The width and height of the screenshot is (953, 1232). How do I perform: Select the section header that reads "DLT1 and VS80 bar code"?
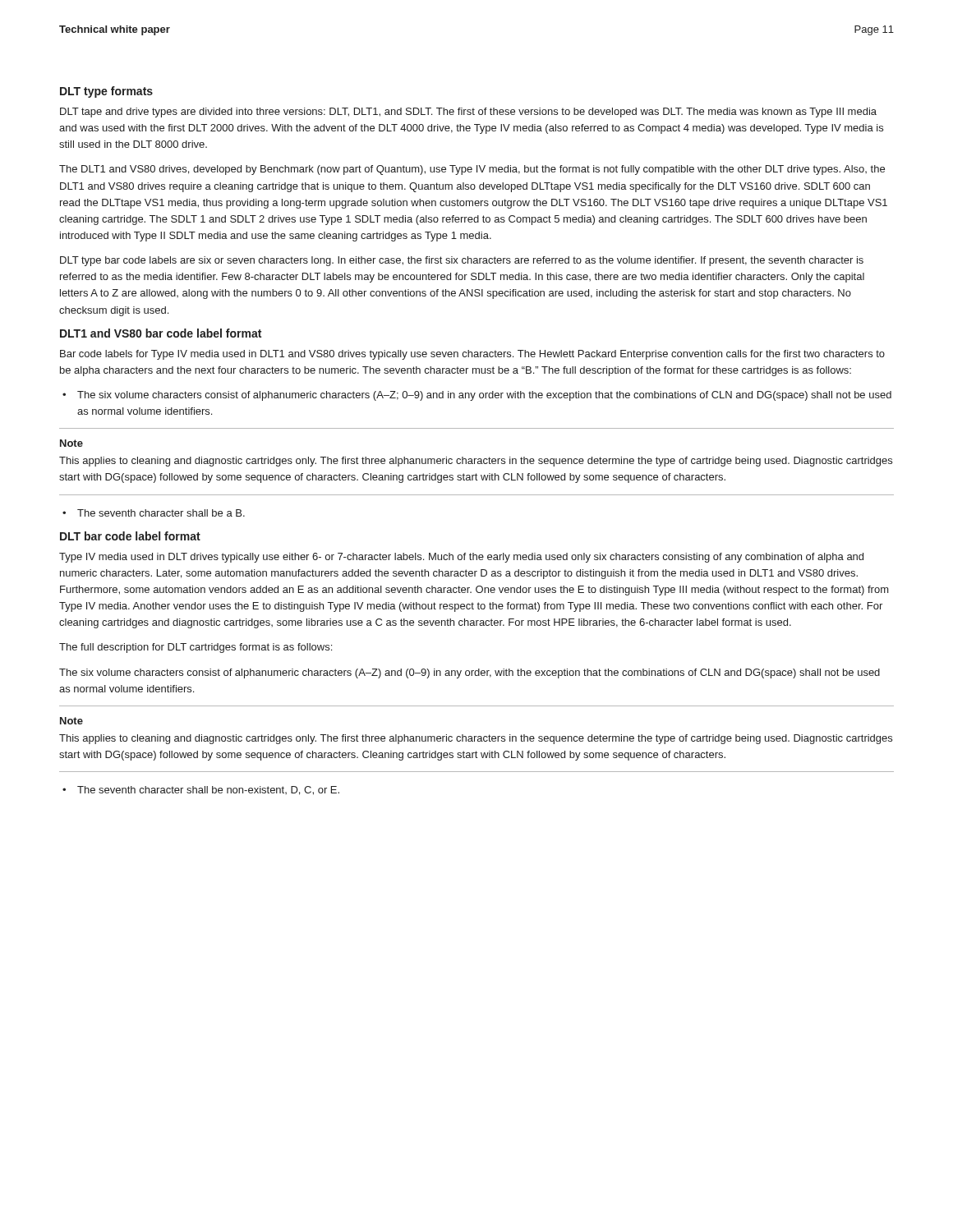point(160,333)
